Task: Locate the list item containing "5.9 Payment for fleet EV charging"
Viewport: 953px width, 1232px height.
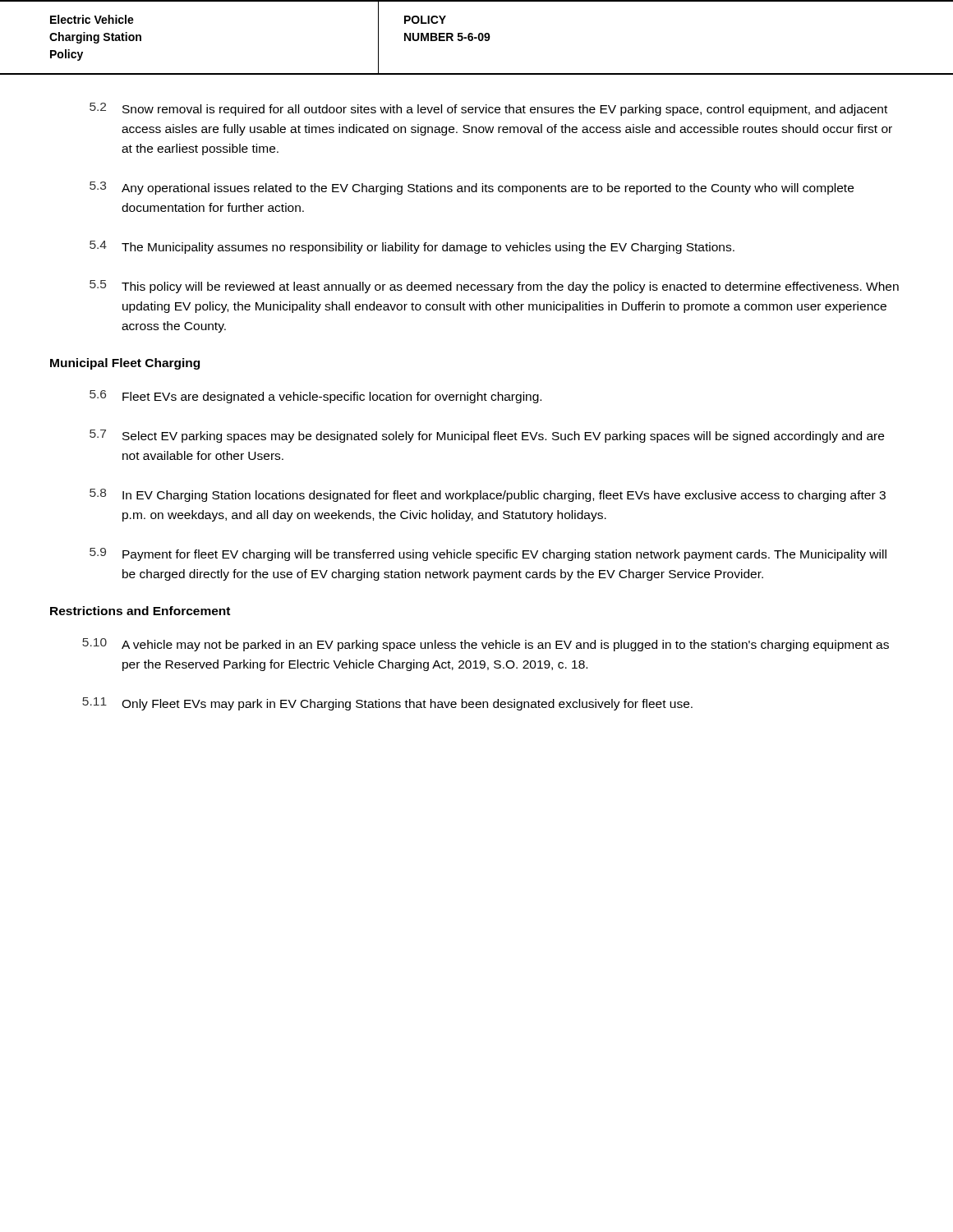Action: click(476, 564)
